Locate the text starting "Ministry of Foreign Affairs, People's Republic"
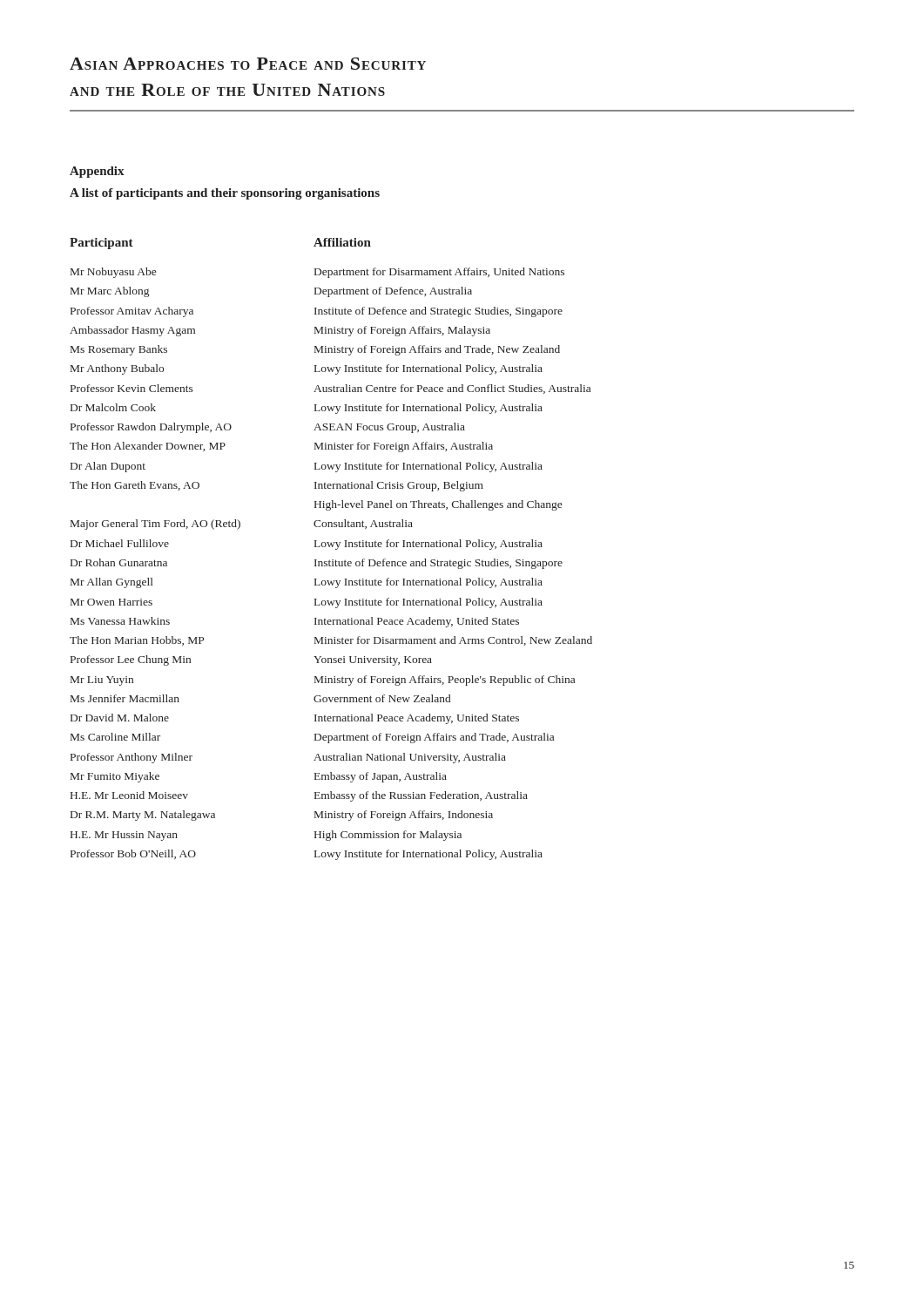Image resolution: width=924 pixels, height=1307 pixels. pos(444,679)
